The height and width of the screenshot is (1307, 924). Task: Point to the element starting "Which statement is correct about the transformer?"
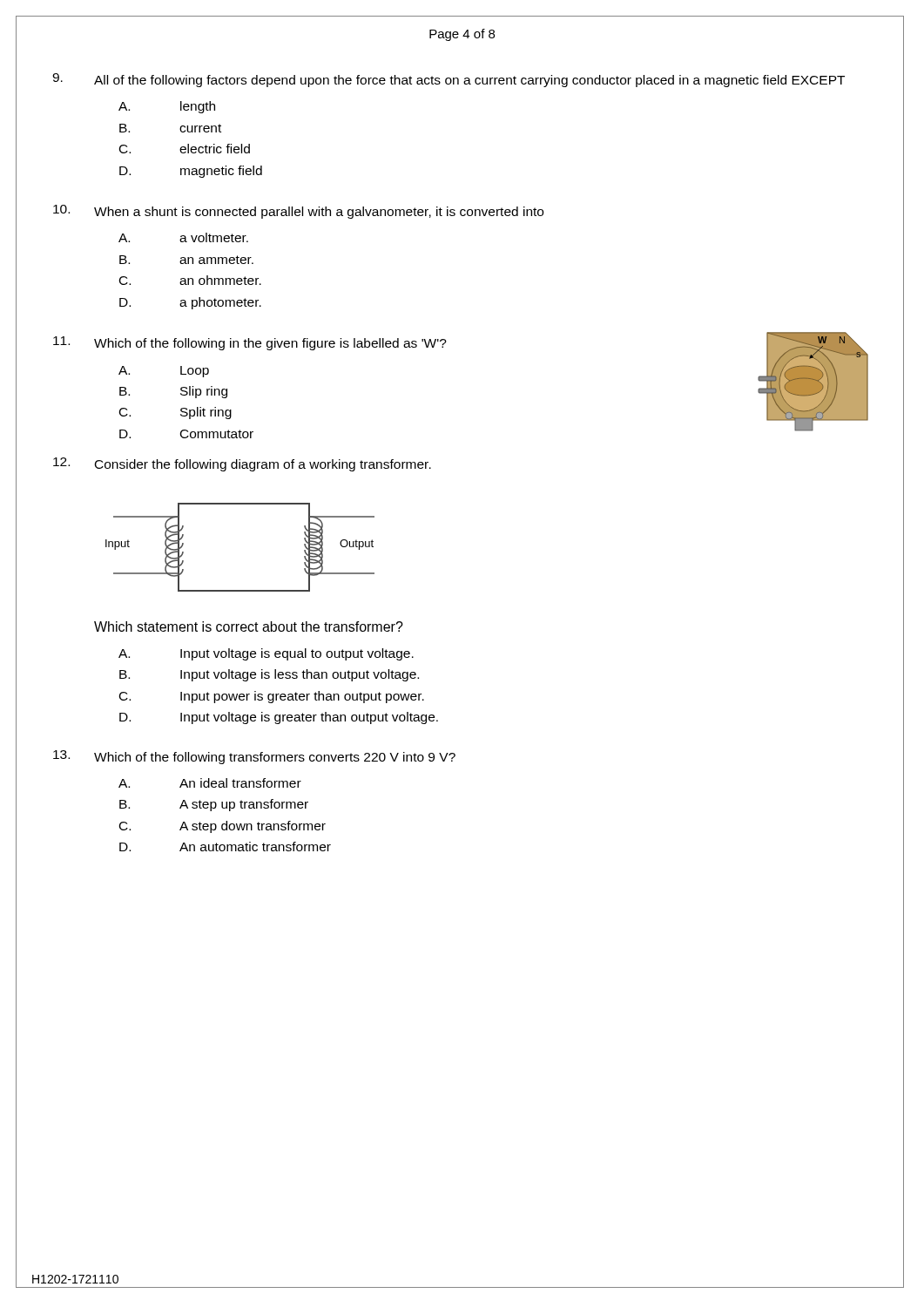pyautogui.click(x=249, y=627)
